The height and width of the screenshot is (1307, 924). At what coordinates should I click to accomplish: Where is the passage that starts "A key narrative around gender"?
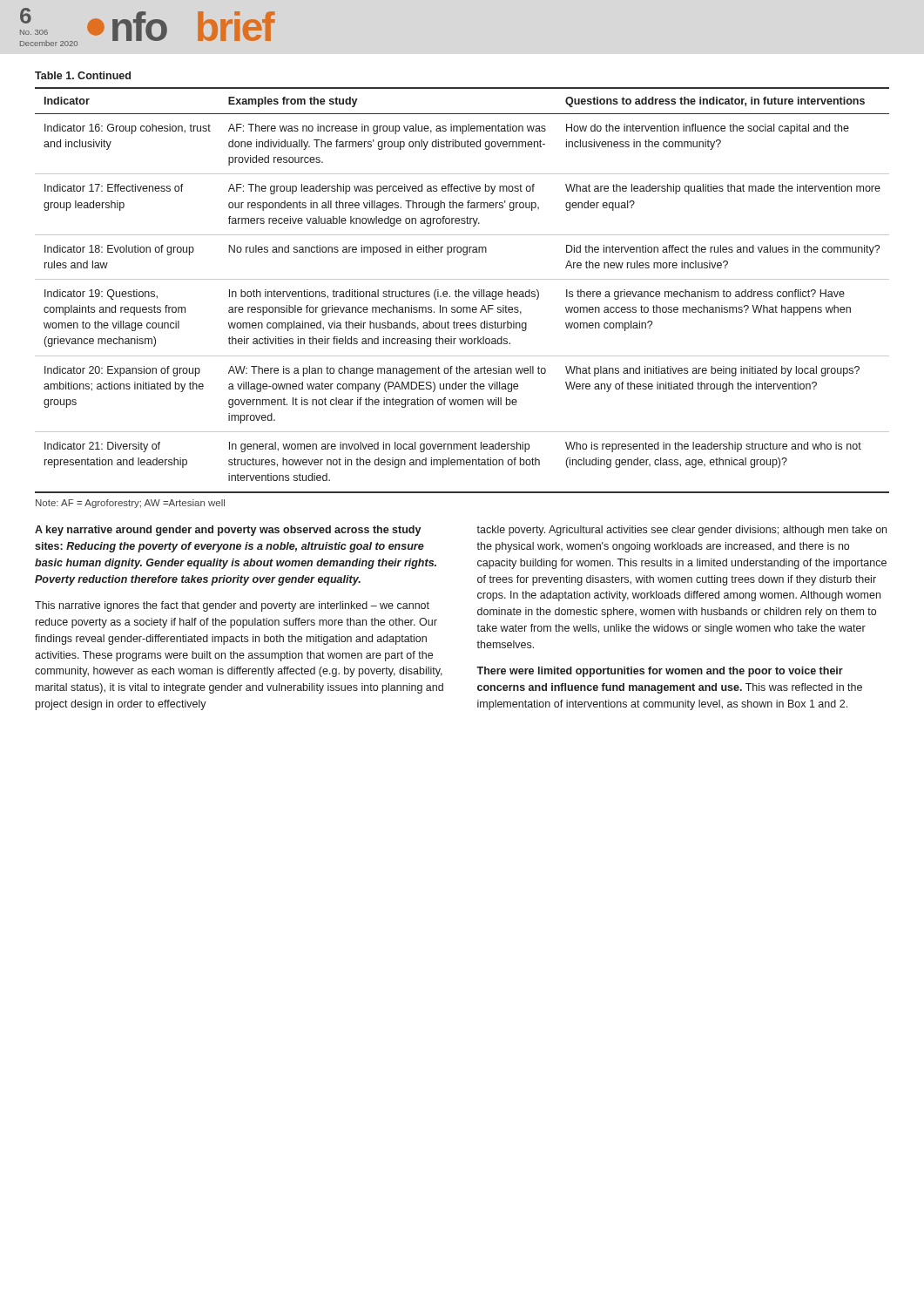(236, 555)
